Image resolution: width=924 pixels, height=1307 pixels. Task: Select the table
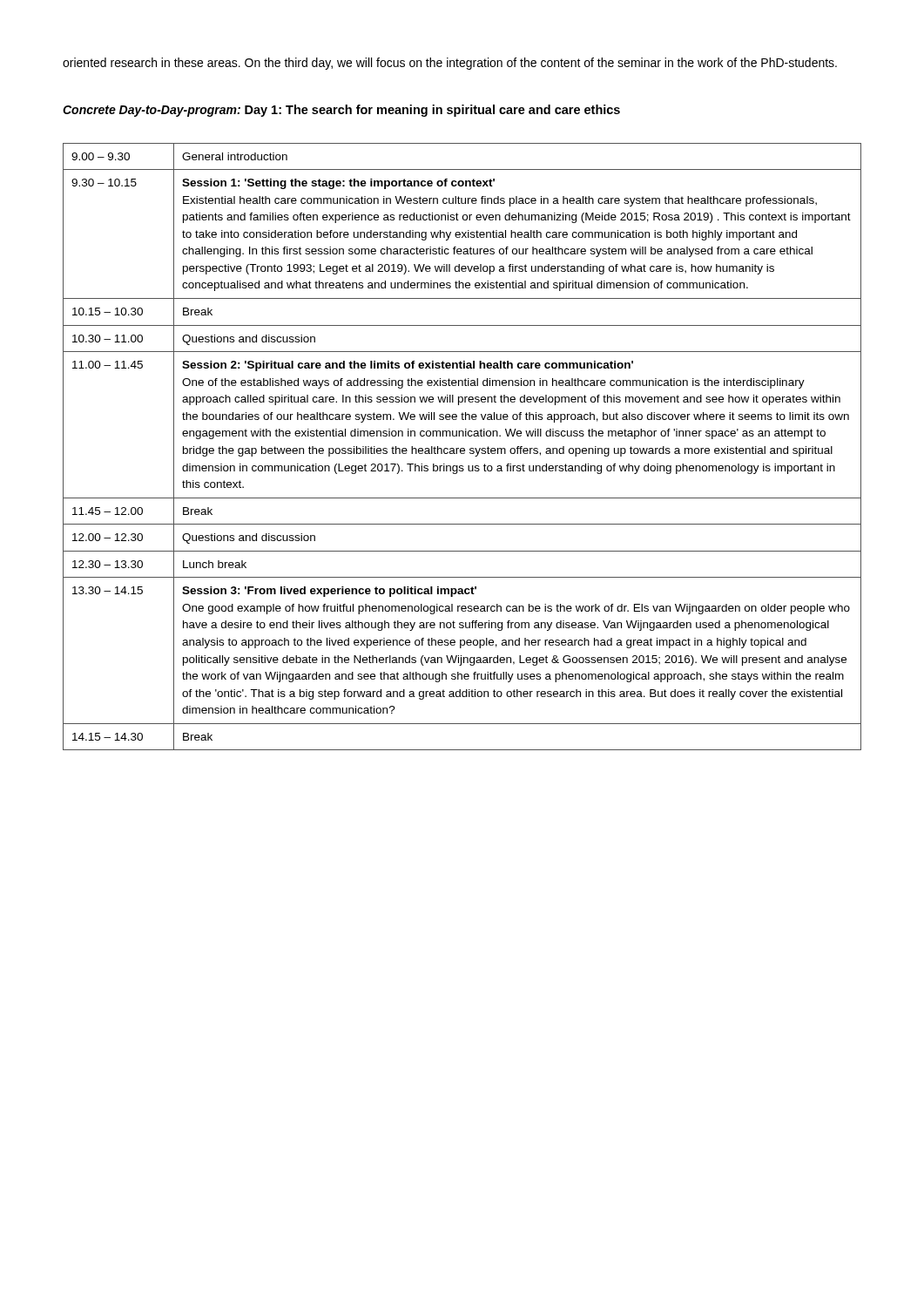tap(462, 446)
